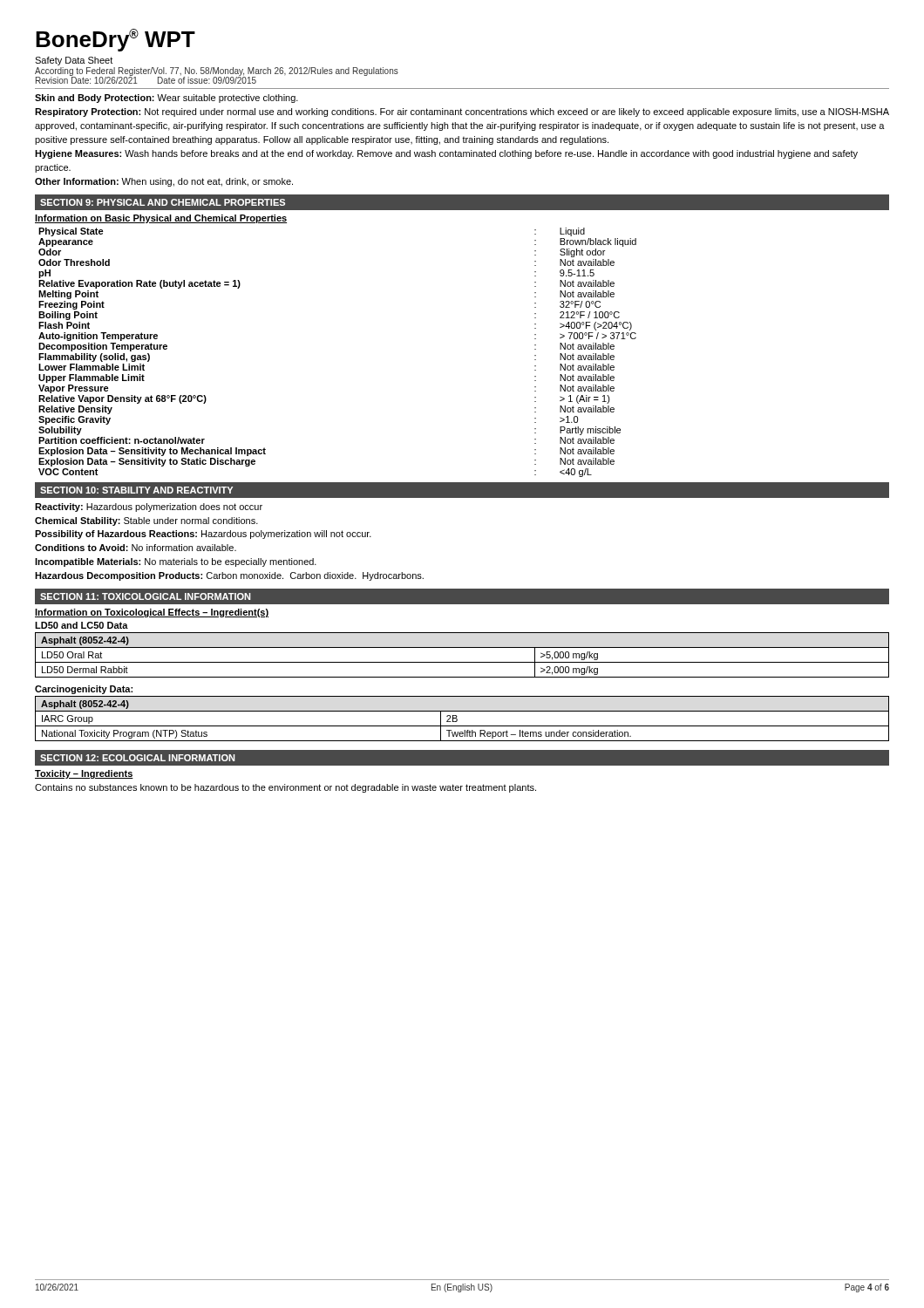Find the text that reads "Toxicity – Ingredients"
Viewport: 924px width, 1308px height.
pyautogui.click(x=84, y=774)
